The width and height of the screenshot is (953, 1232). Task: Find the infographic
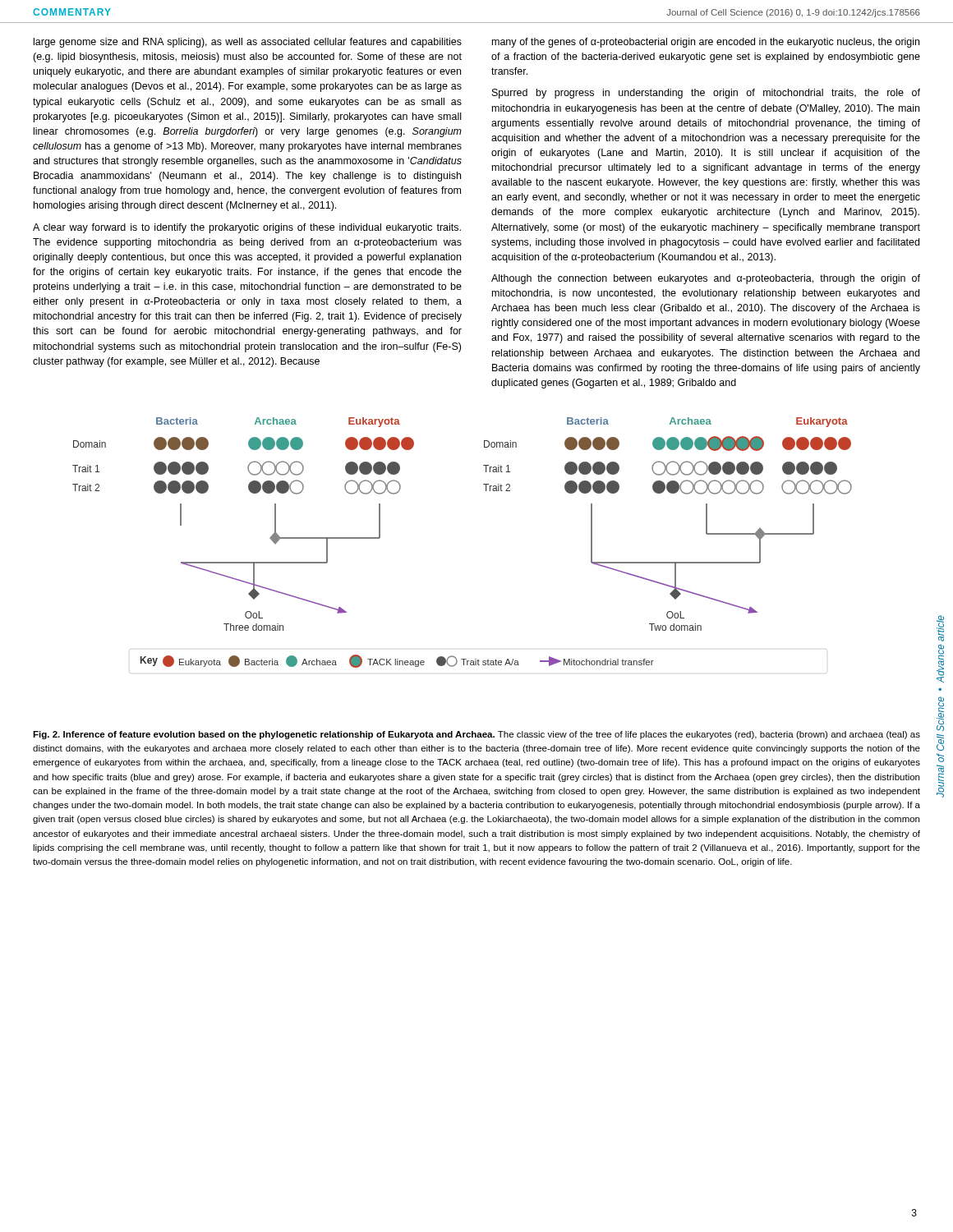point(476,564)
